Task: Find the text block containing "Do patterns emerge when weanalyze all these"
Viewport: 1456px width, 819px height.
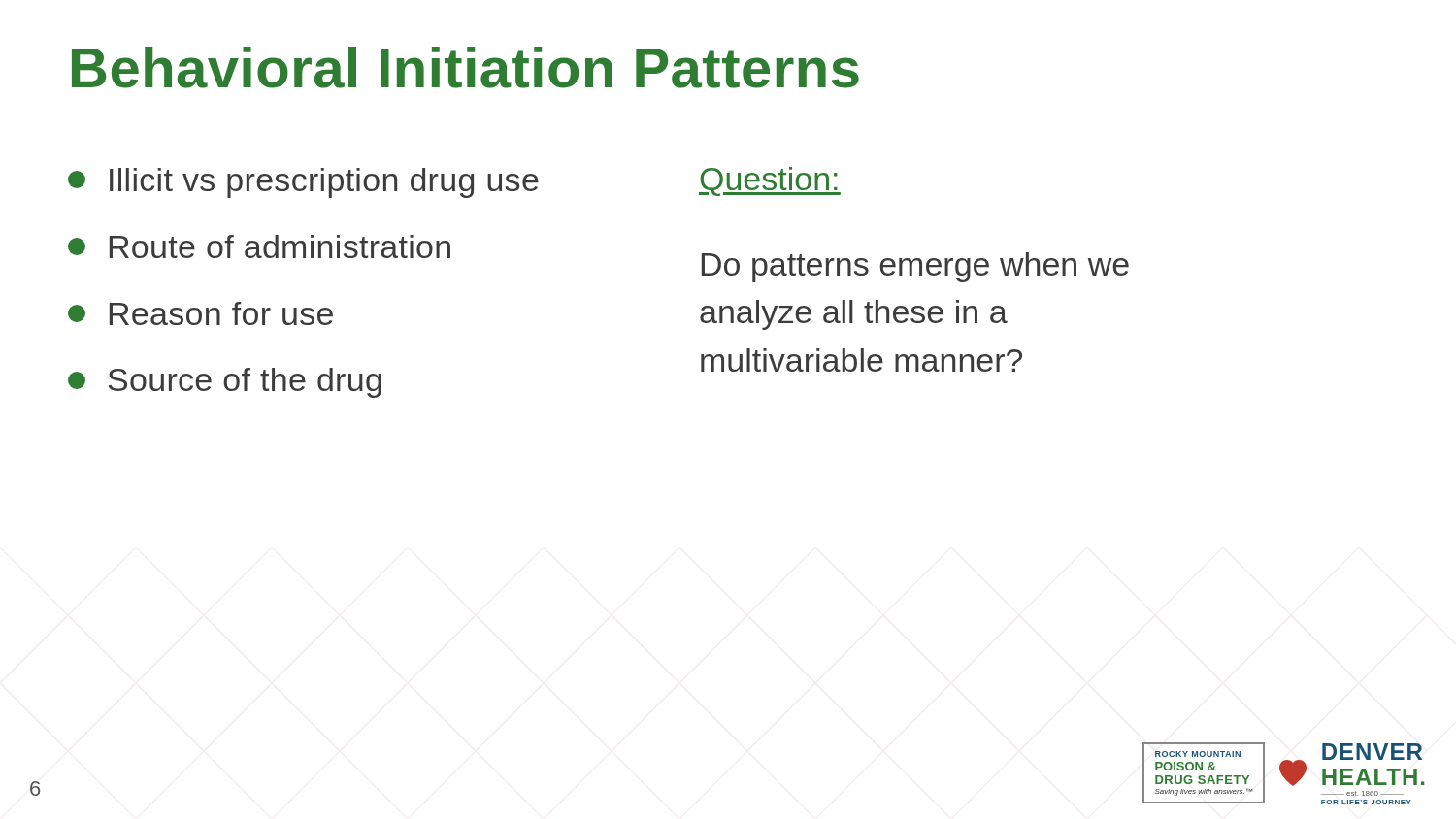Action: (914, 312)
